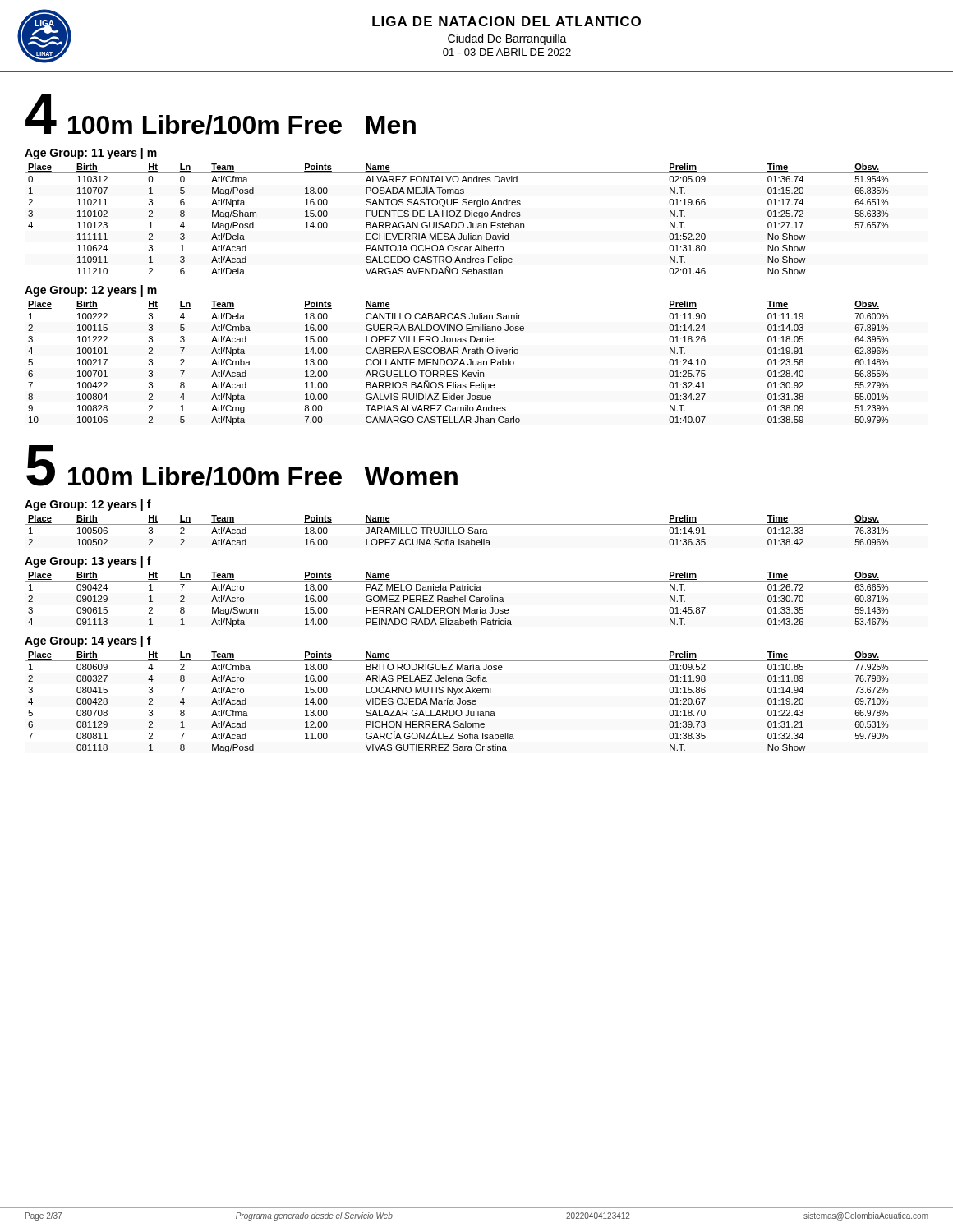The image size is (953, 1232).
Task: Where does it say "Age Group: 13 years | f"?
Action: (x=88, y=561)
